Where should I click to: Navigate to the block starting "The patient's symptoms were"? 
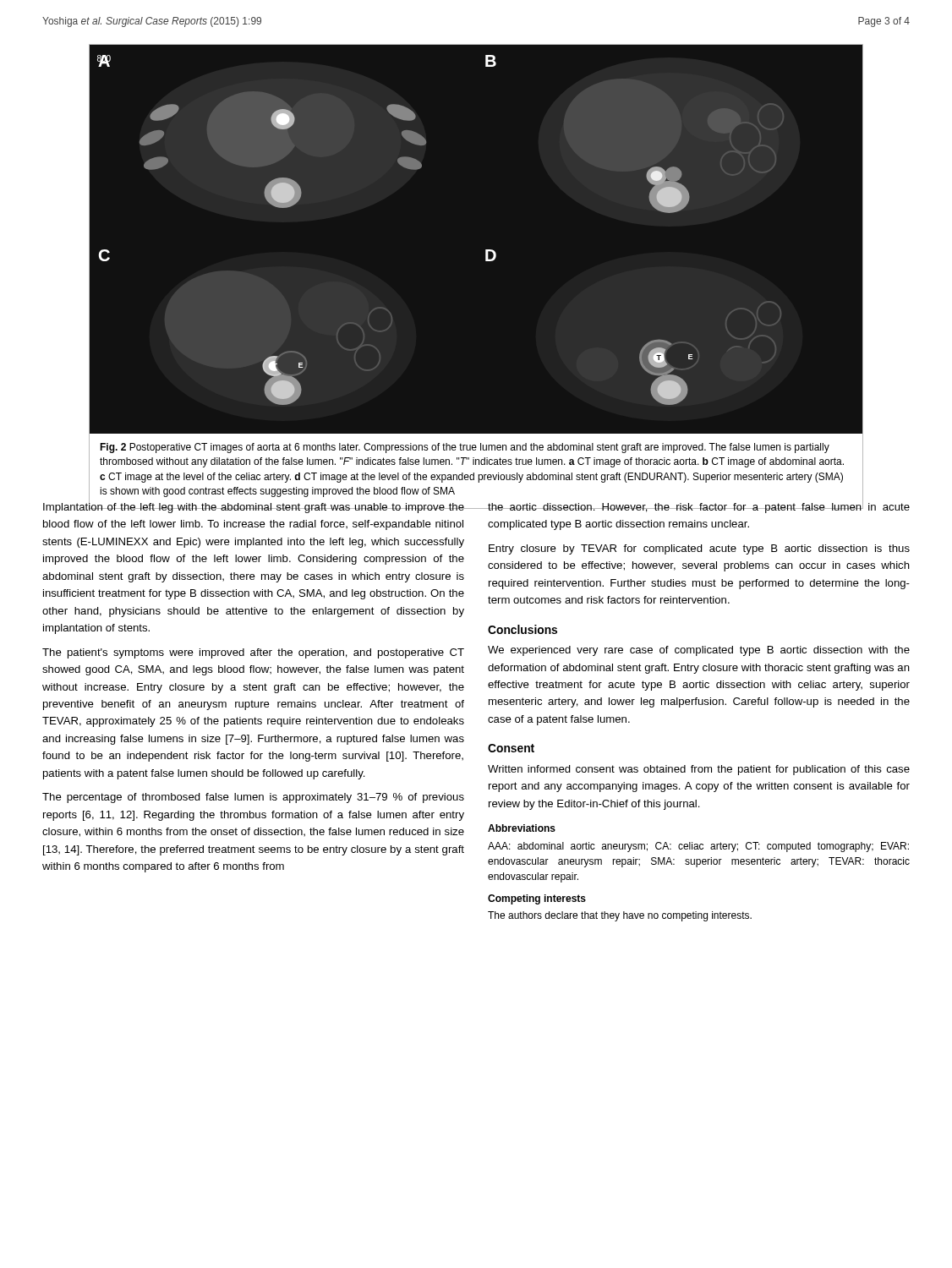point(253,712)
